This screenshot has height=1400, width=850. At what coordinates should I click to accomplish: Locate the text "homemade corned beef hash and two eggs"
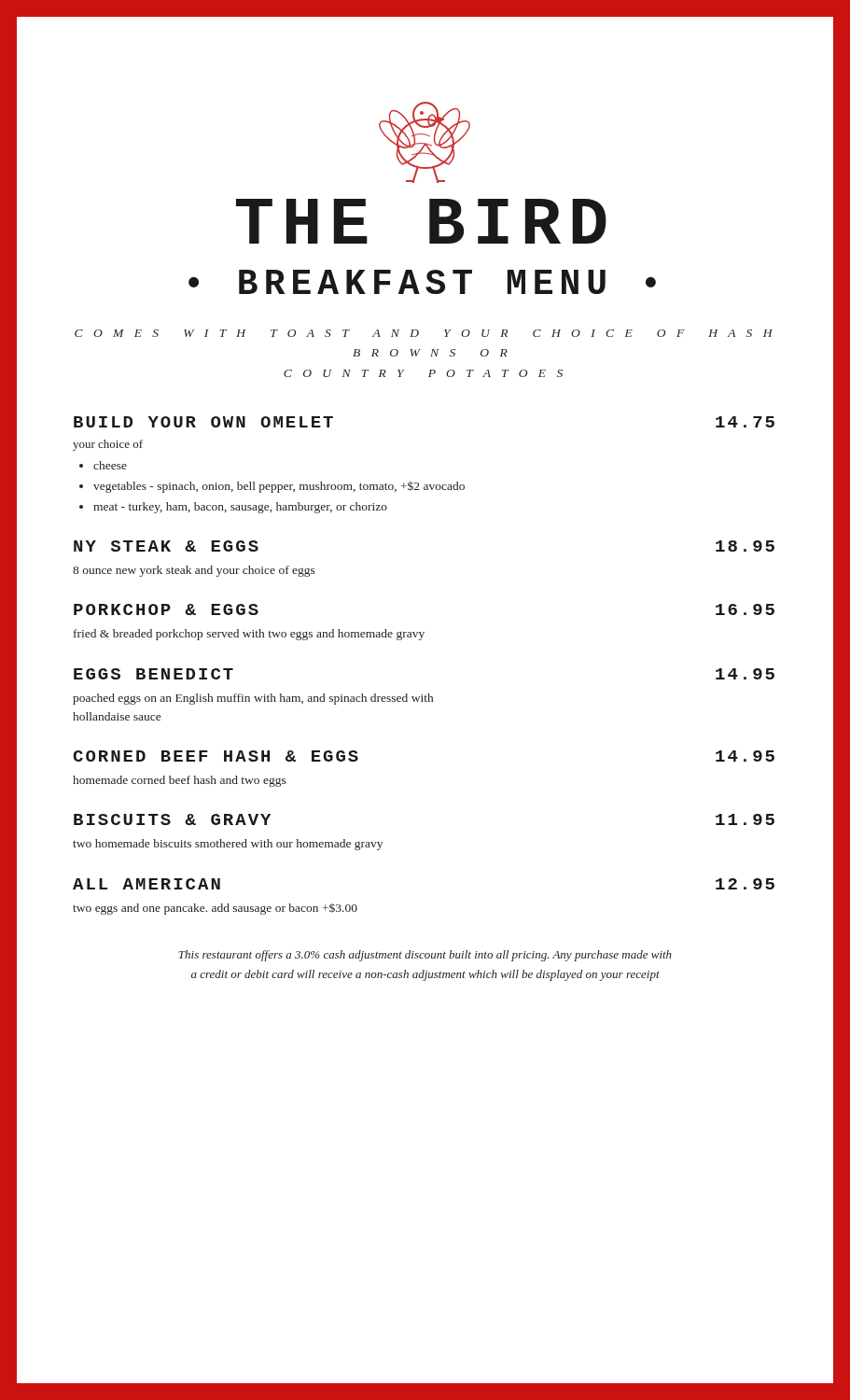pyautogui.click(x=179, y=780)
